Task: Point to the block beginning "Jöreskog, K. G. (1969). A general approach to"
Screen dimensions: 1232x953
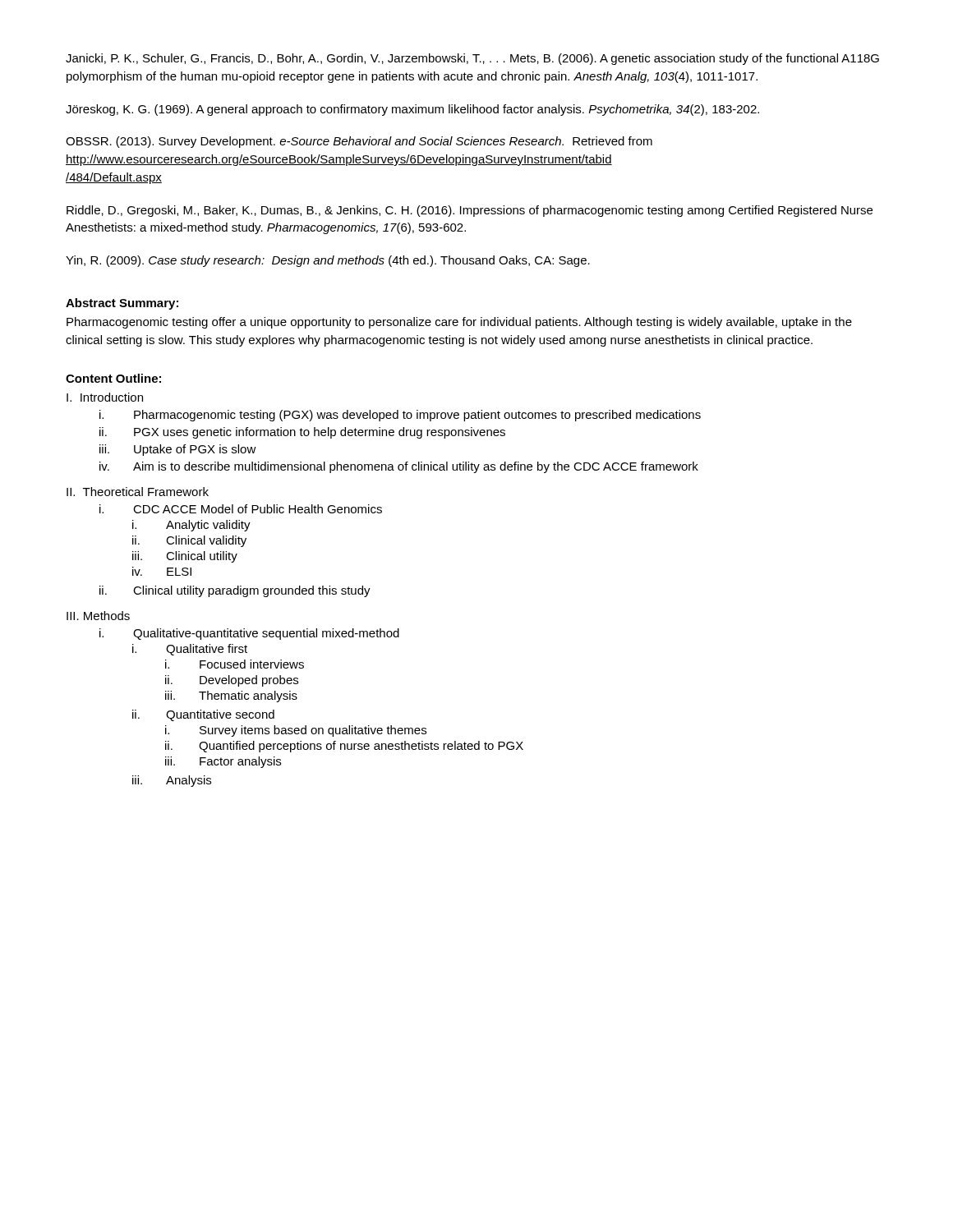Action: coord(413,108)
